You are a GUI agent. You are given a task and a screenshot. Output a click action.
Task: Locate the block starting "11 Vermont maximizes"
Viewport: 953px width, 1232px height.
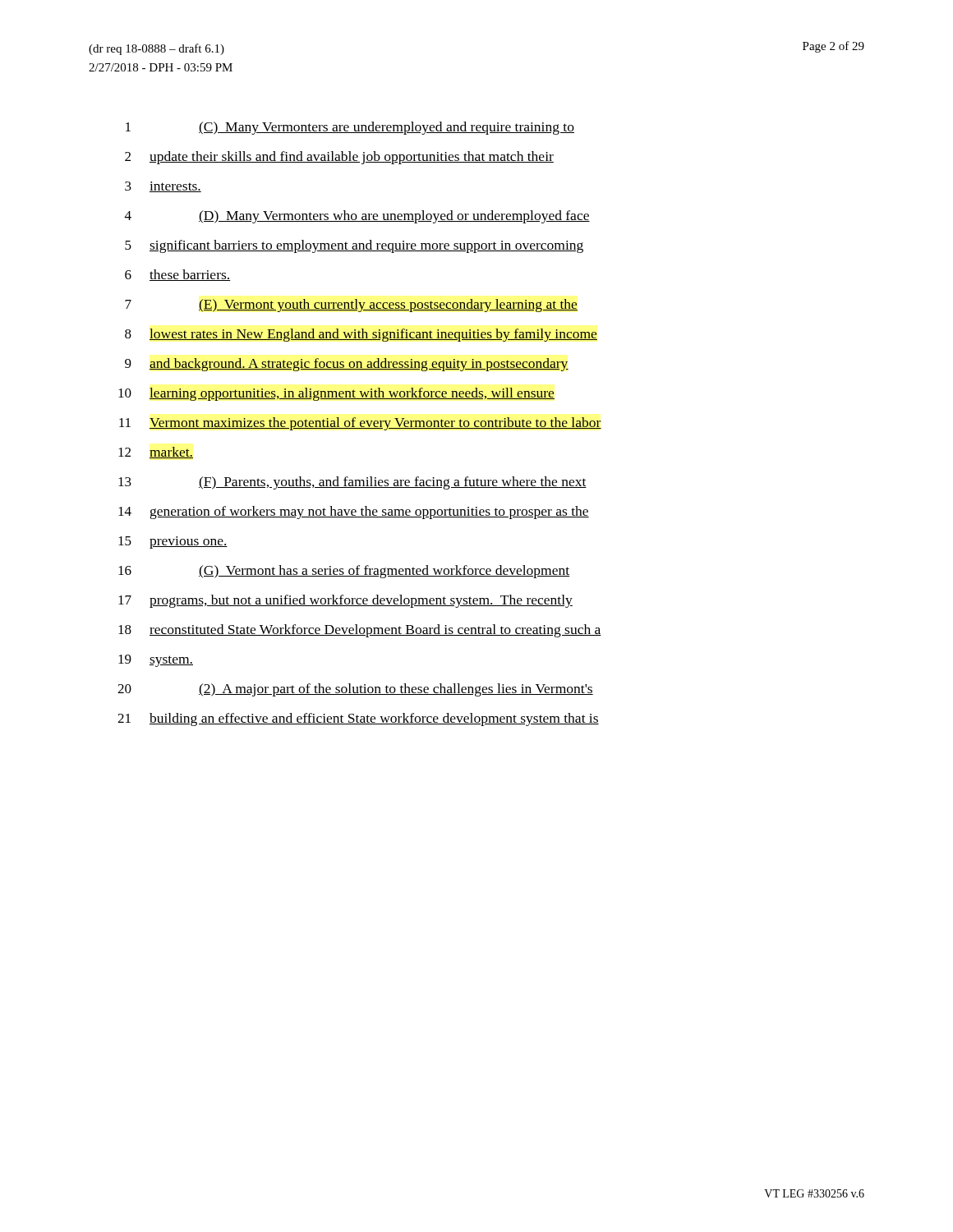(x=476, y=423)
